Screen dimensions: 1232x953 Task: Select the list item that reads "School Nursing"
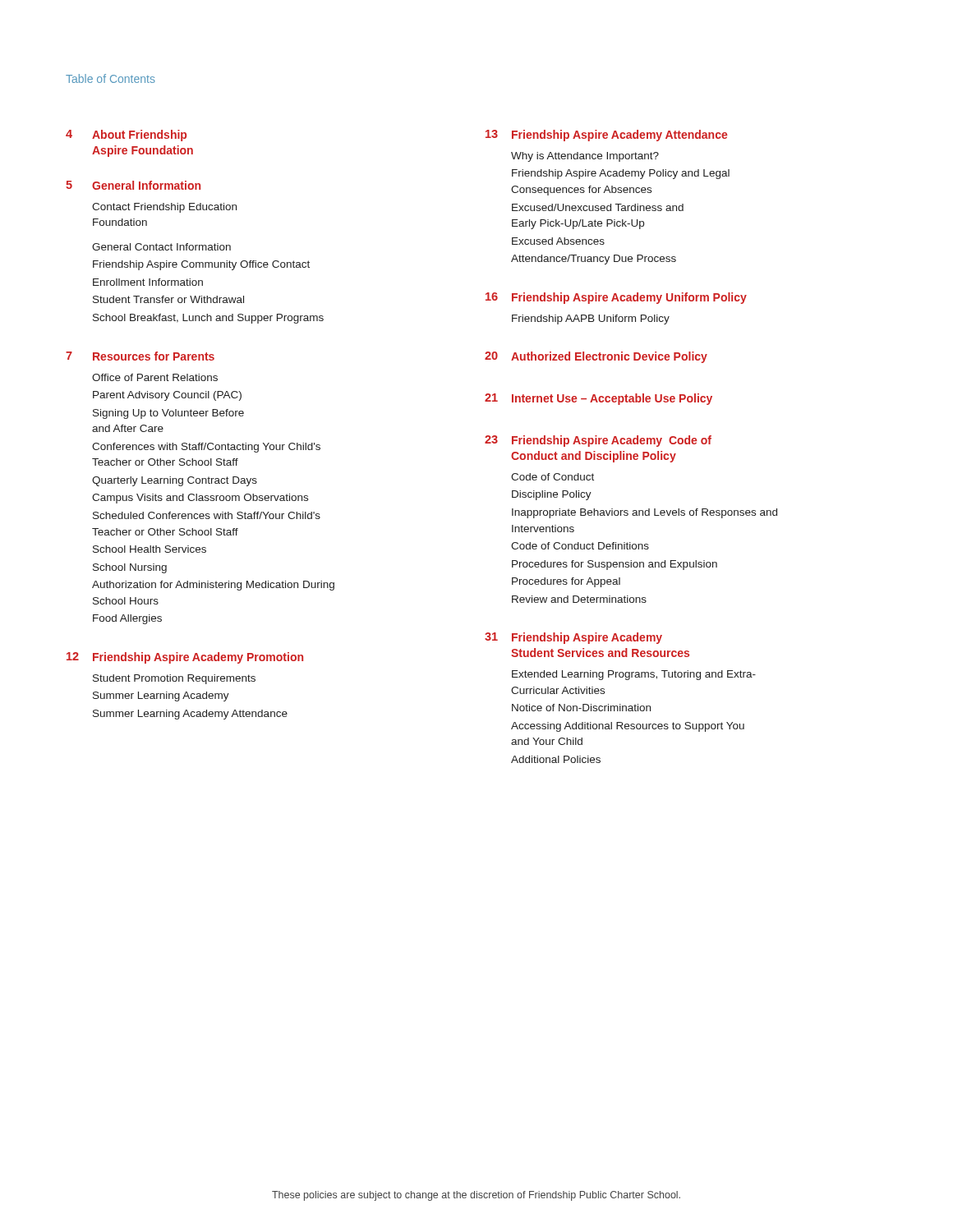[x=130, y=568]
